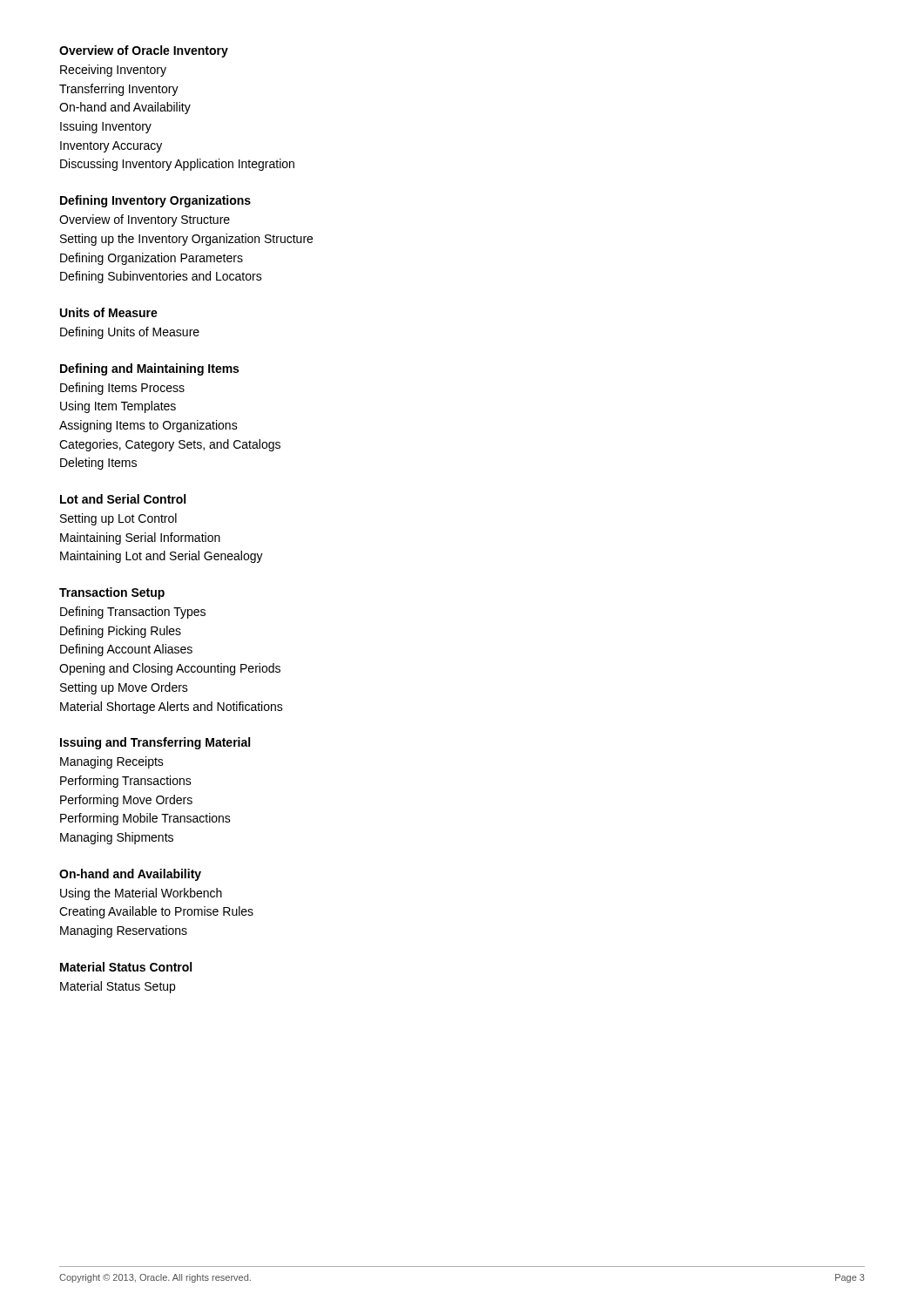Find the region starting "Issuing Inventory"
Image resolution: width=924 pixels, height=1307 pixels.
click(x=105, y=126)
